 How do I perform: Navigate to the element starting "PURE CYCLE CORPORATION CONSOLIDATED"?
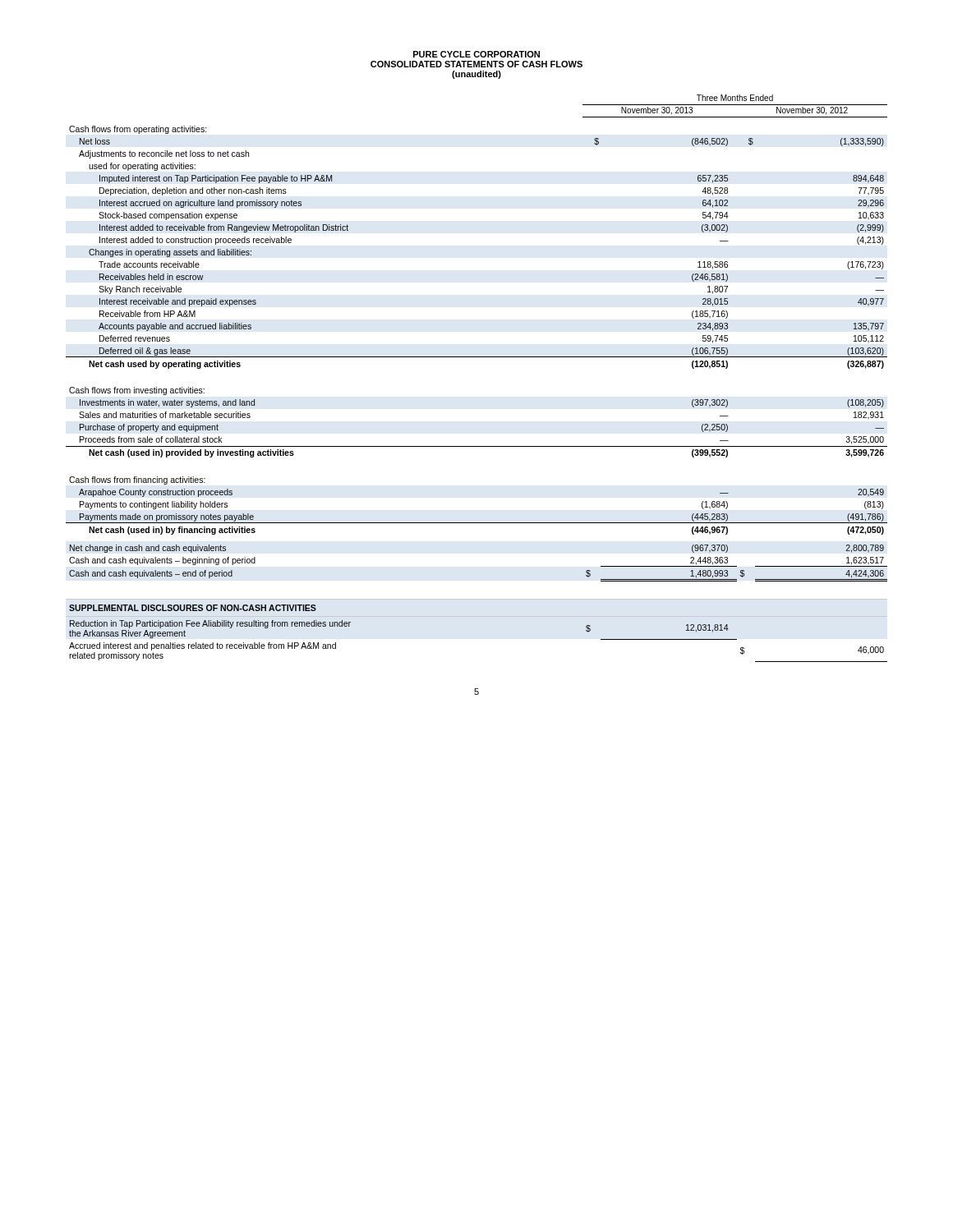pos(476,64)
